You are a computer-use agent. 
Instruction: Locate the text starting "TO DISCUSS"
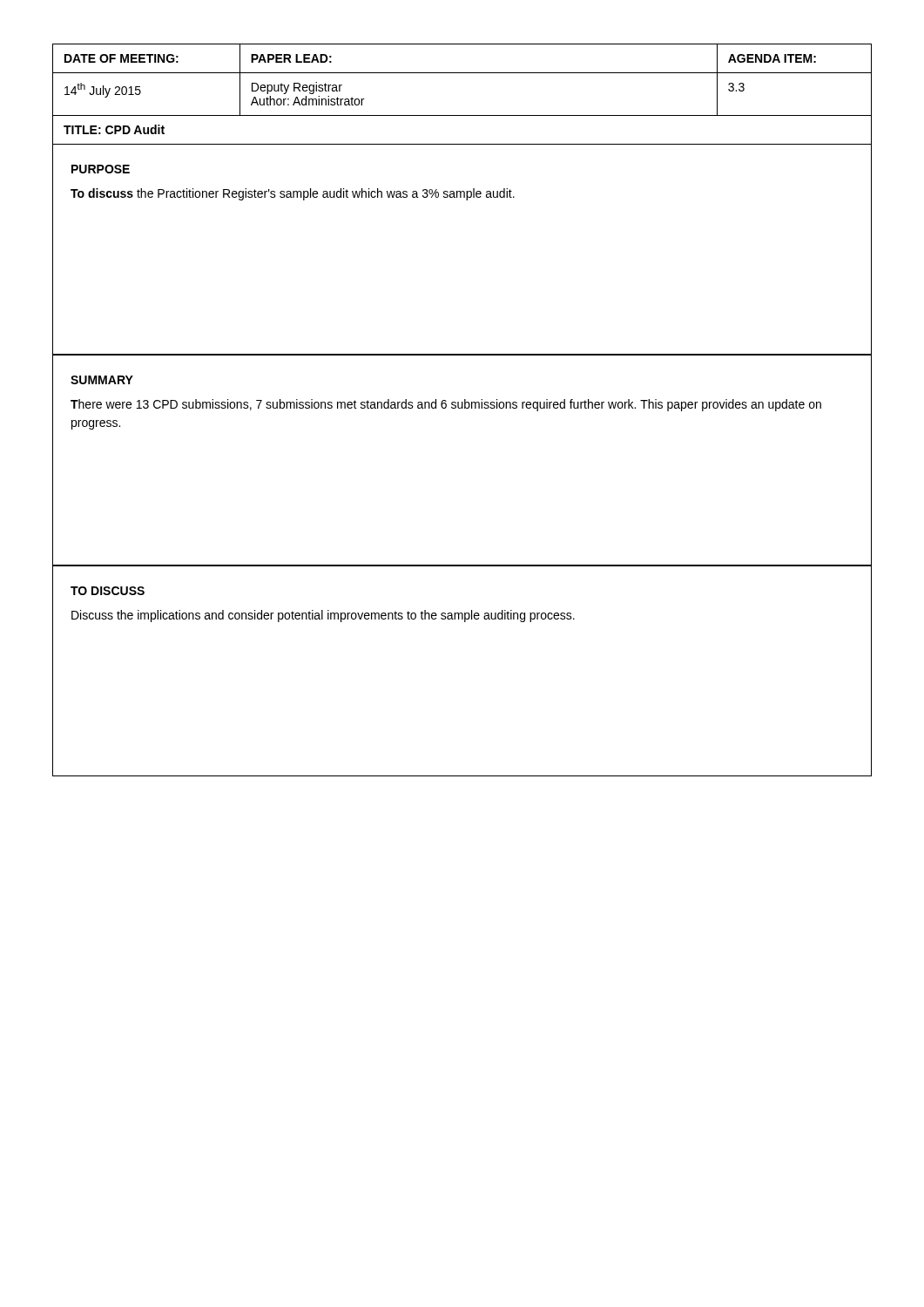(x=108, y=591)
